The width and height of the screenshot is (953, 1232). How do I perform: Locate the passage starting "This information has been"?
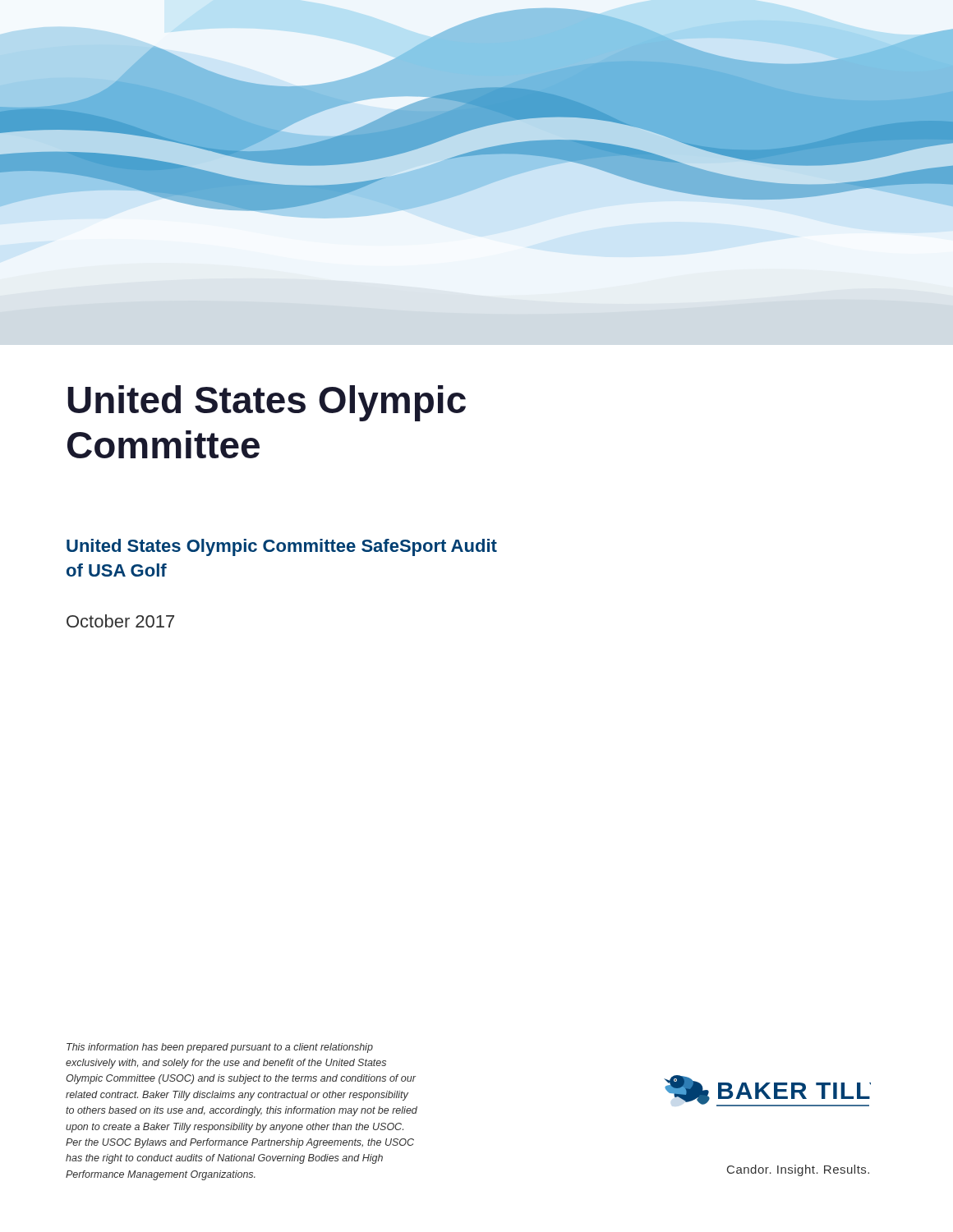(x=242, y=1111)
